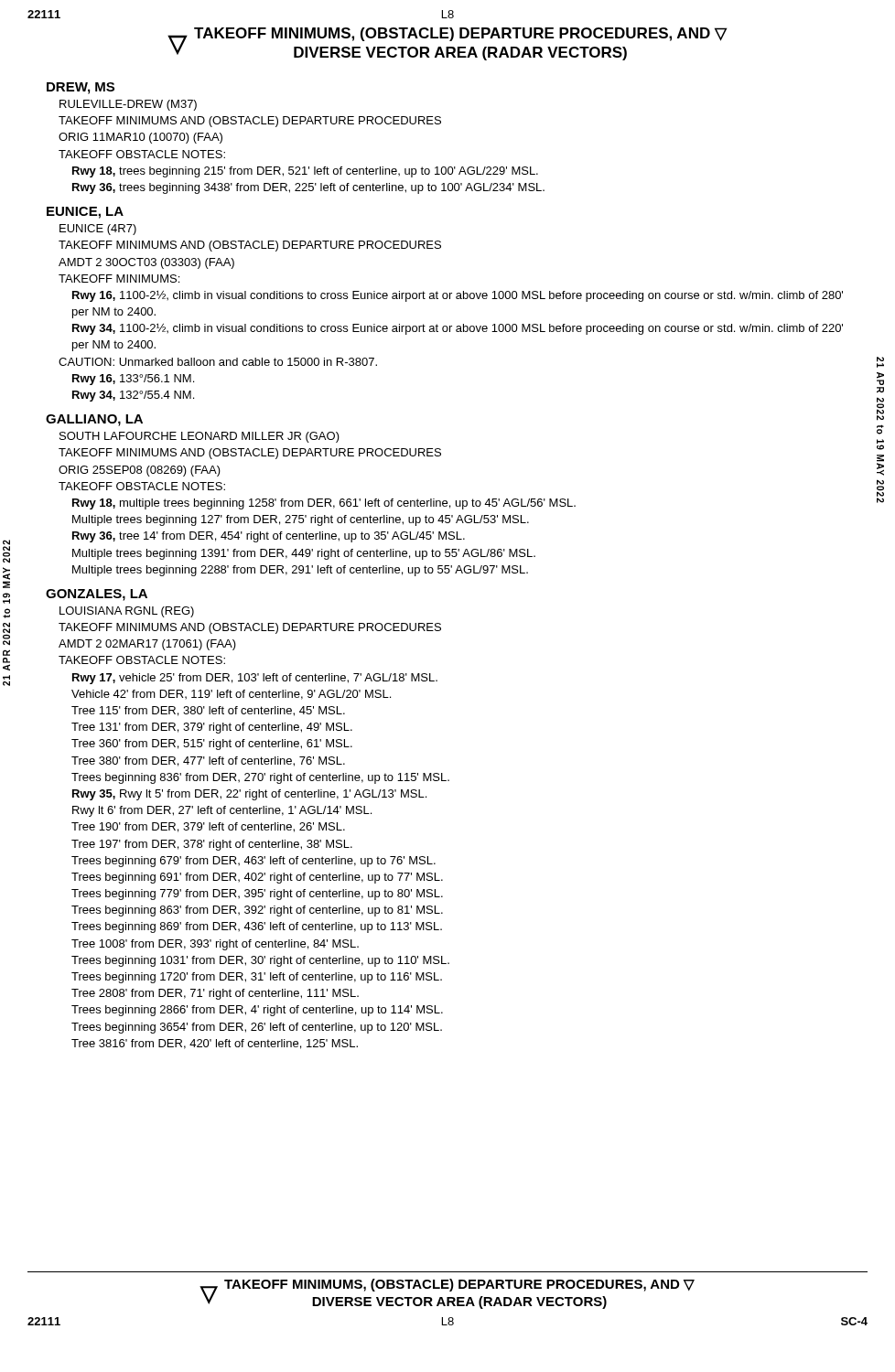The height and width of the screenshot is (1372, 895).
Task: Where is the passage that starts "EUNICE (4R7) TAKEOFF MINIMUMS AND"?
Action: [98, 230]
